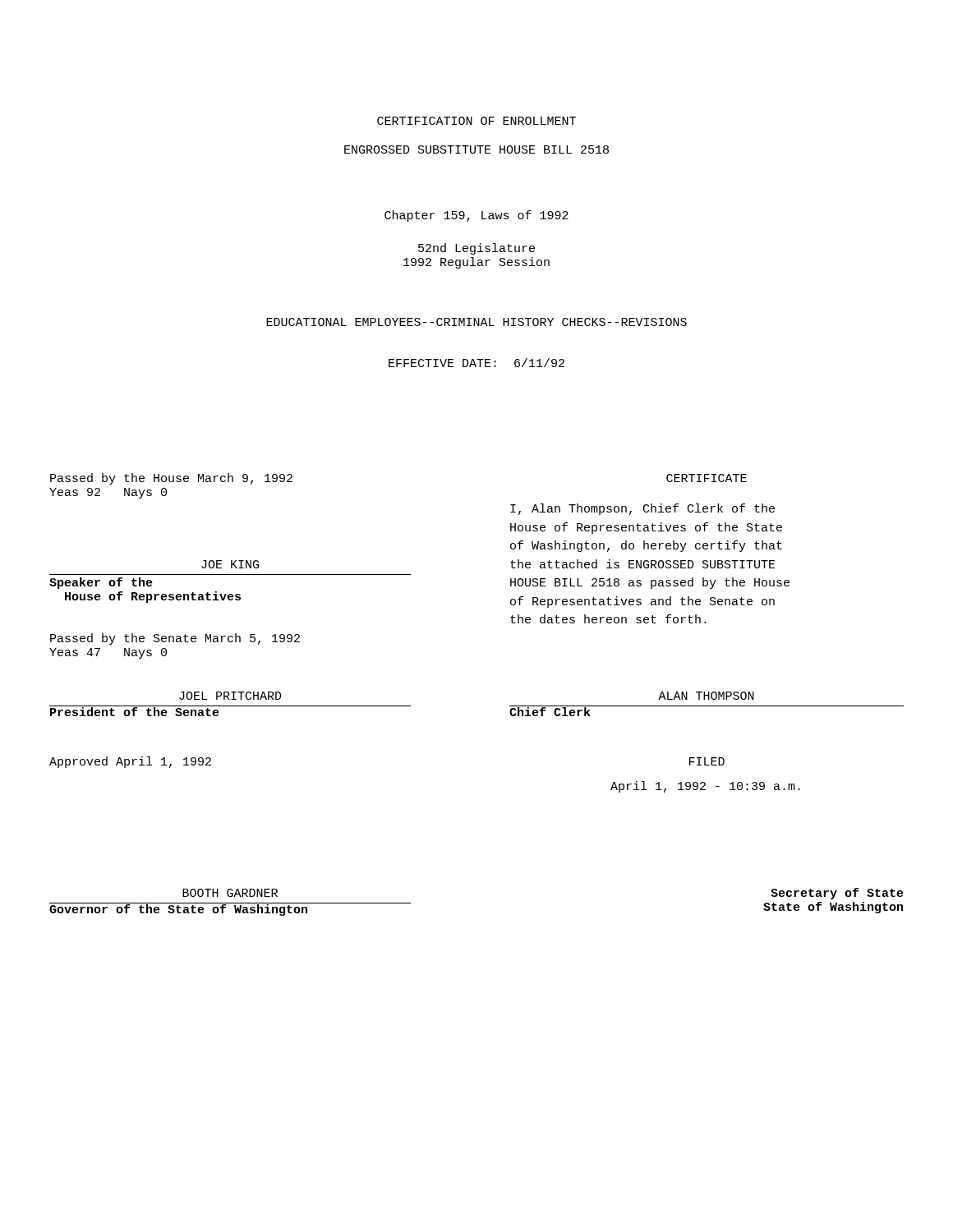Click on the text that reads "ALAN THOMPSON Chief Clerk"

coord(707,705)
